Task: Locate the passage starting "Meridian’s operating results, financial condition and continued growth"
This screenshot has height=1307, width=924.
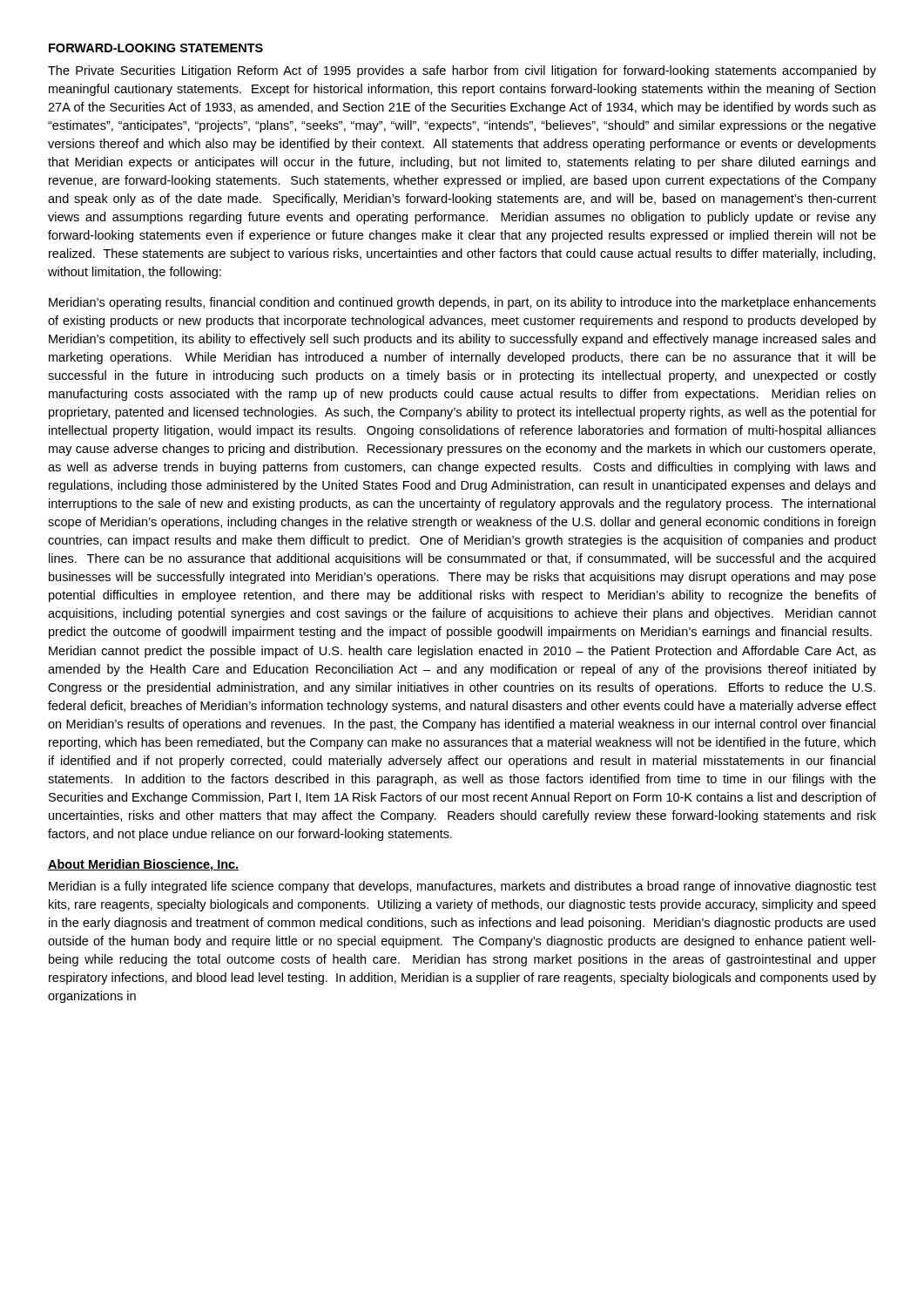Action: click(x=462, y=568)
